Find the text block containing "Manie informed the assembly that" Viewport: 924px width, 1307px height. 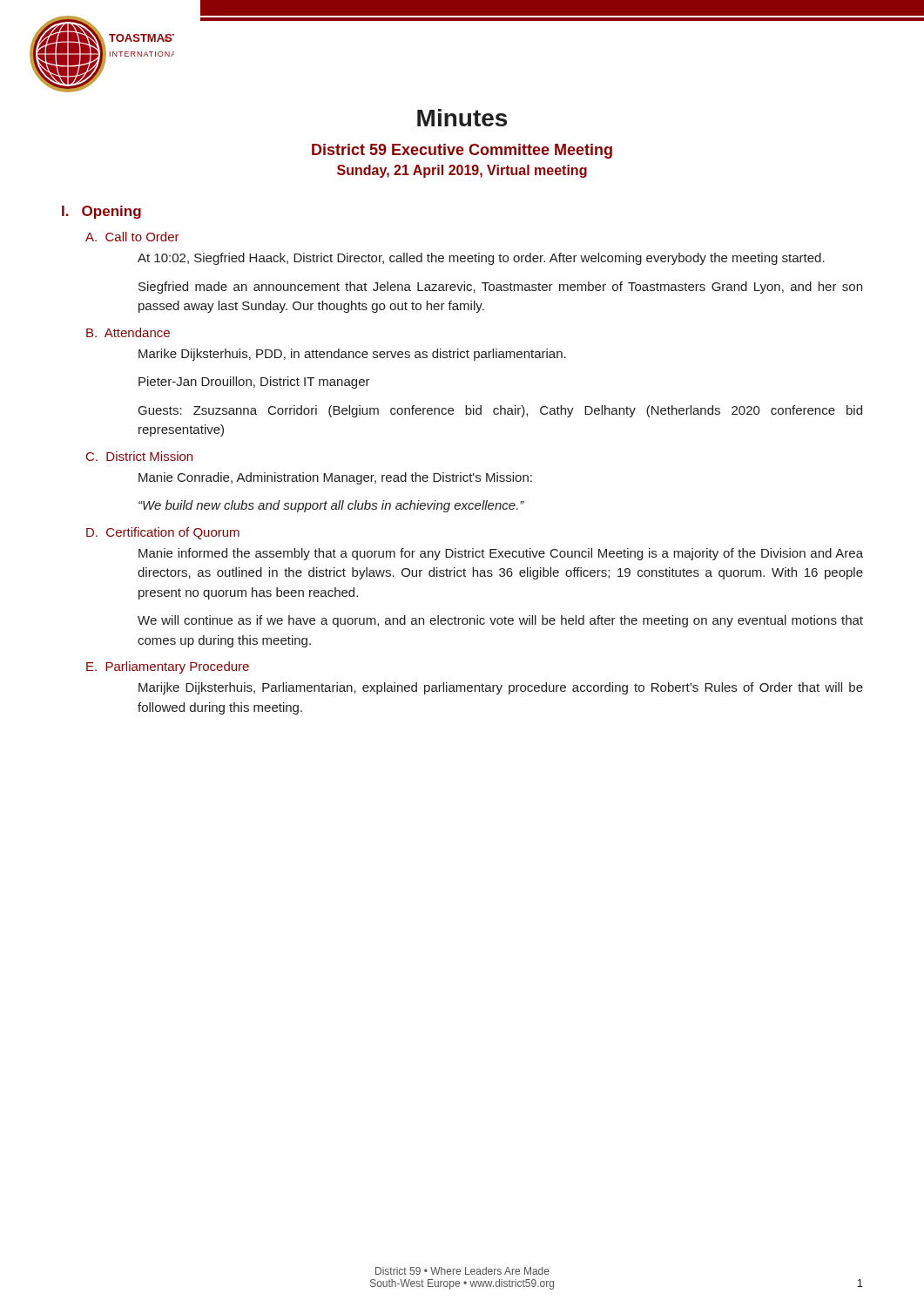pyautogui.click(x=500, y=572)
